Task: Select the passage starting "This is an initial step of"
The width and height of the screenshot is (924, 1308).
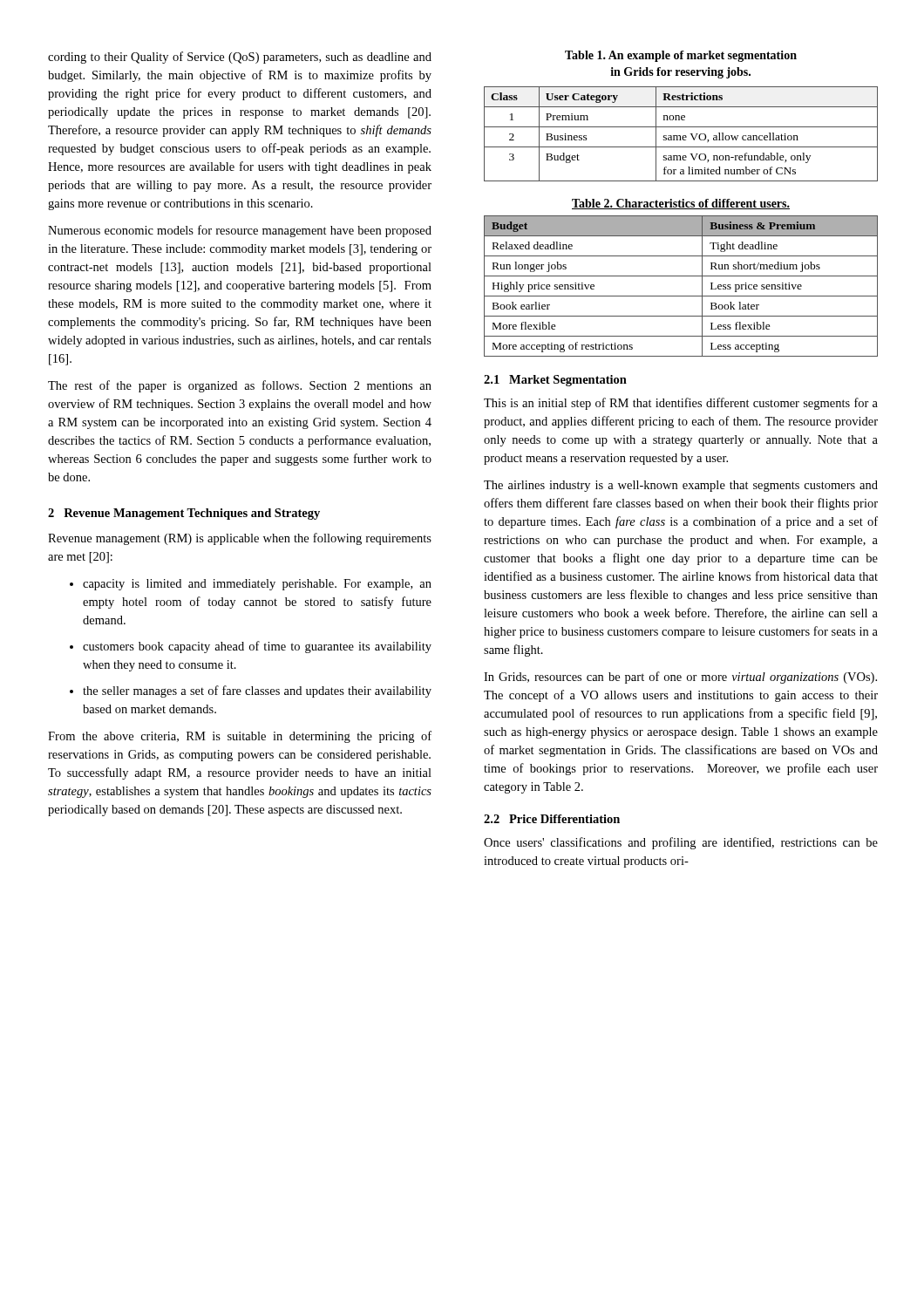Action: [681, 431]
